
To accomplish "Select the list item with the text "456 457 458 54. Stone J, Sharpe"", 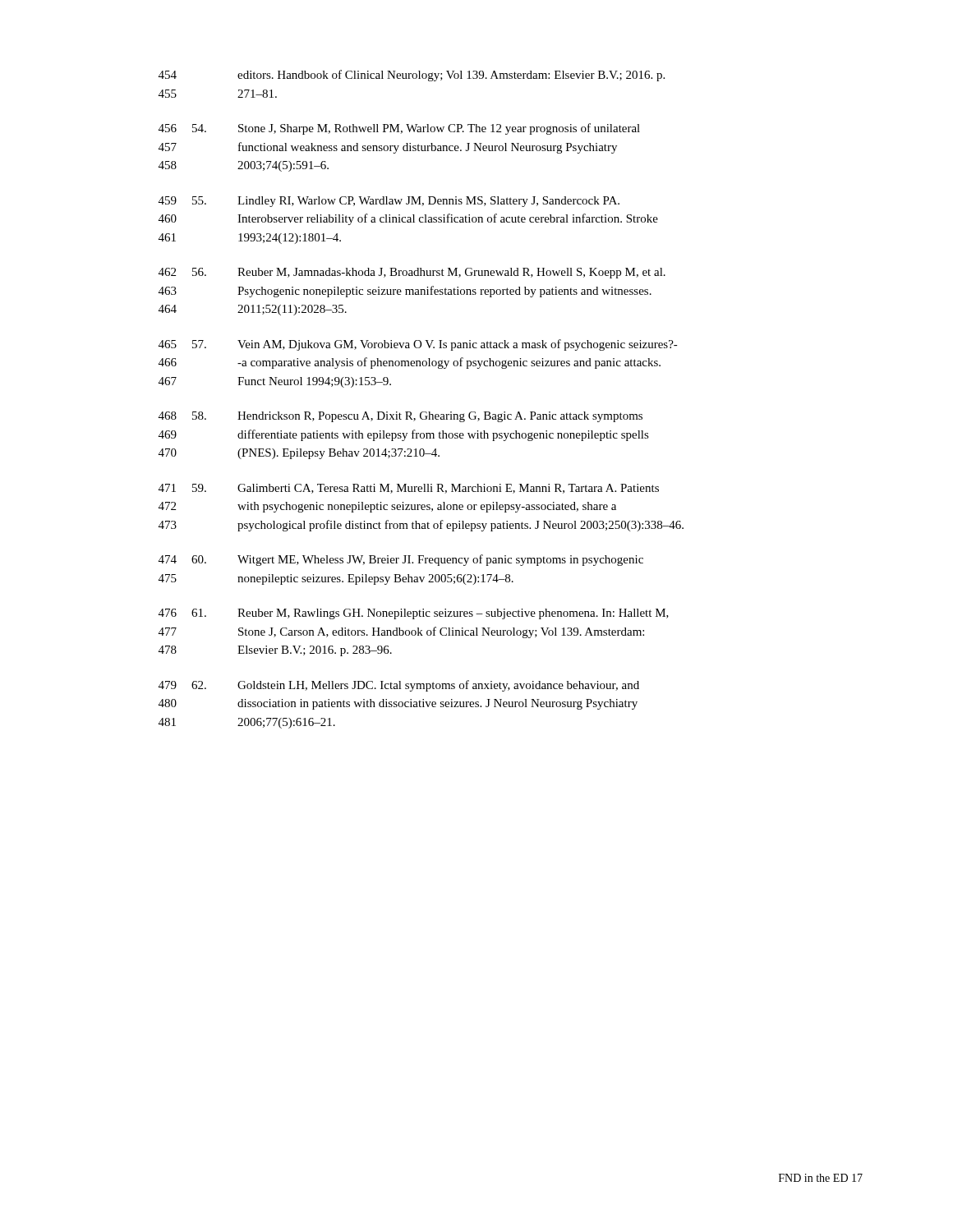I will 493,147.
